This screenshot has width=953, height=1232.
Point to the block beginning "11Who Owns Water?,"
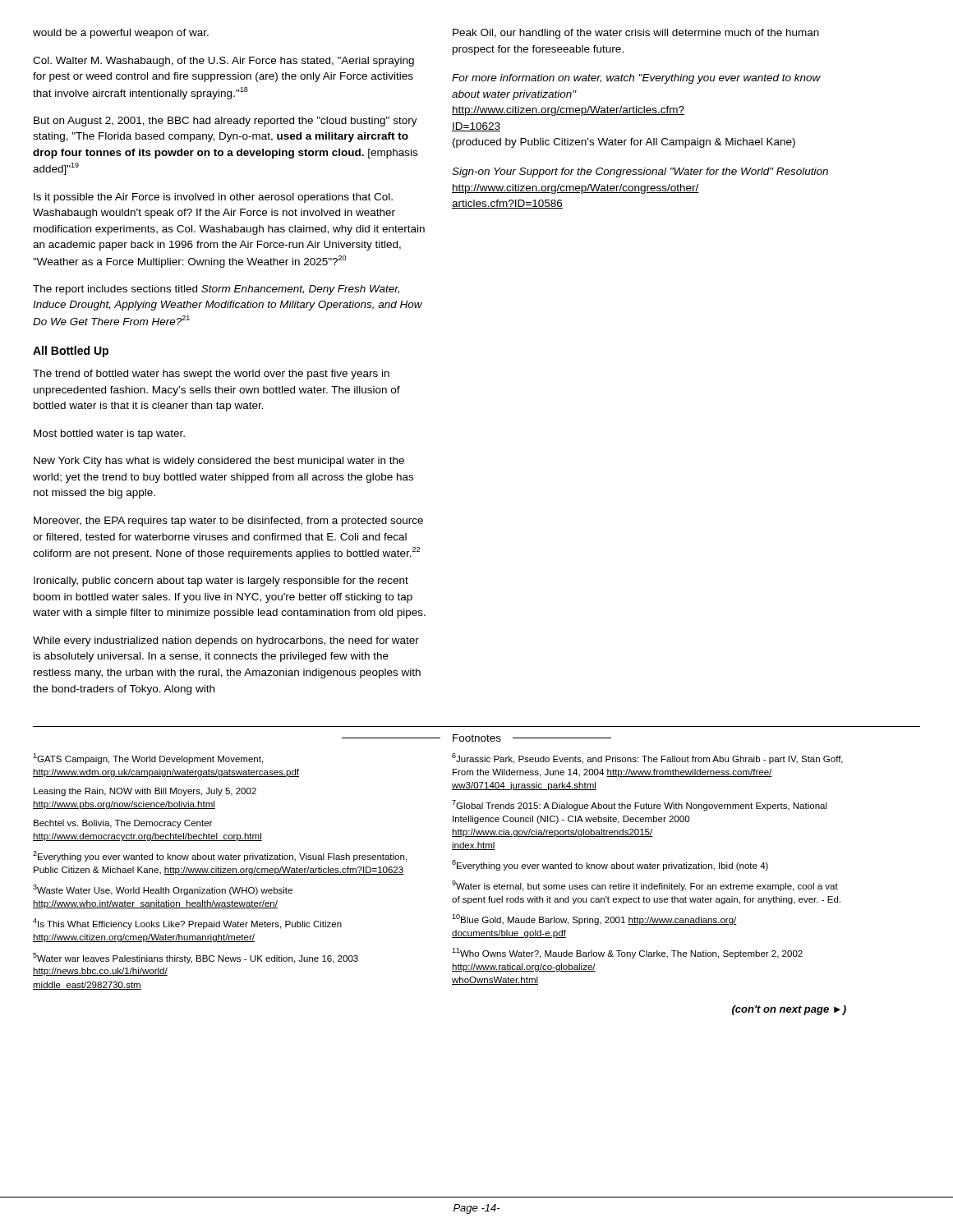point(627,966)
